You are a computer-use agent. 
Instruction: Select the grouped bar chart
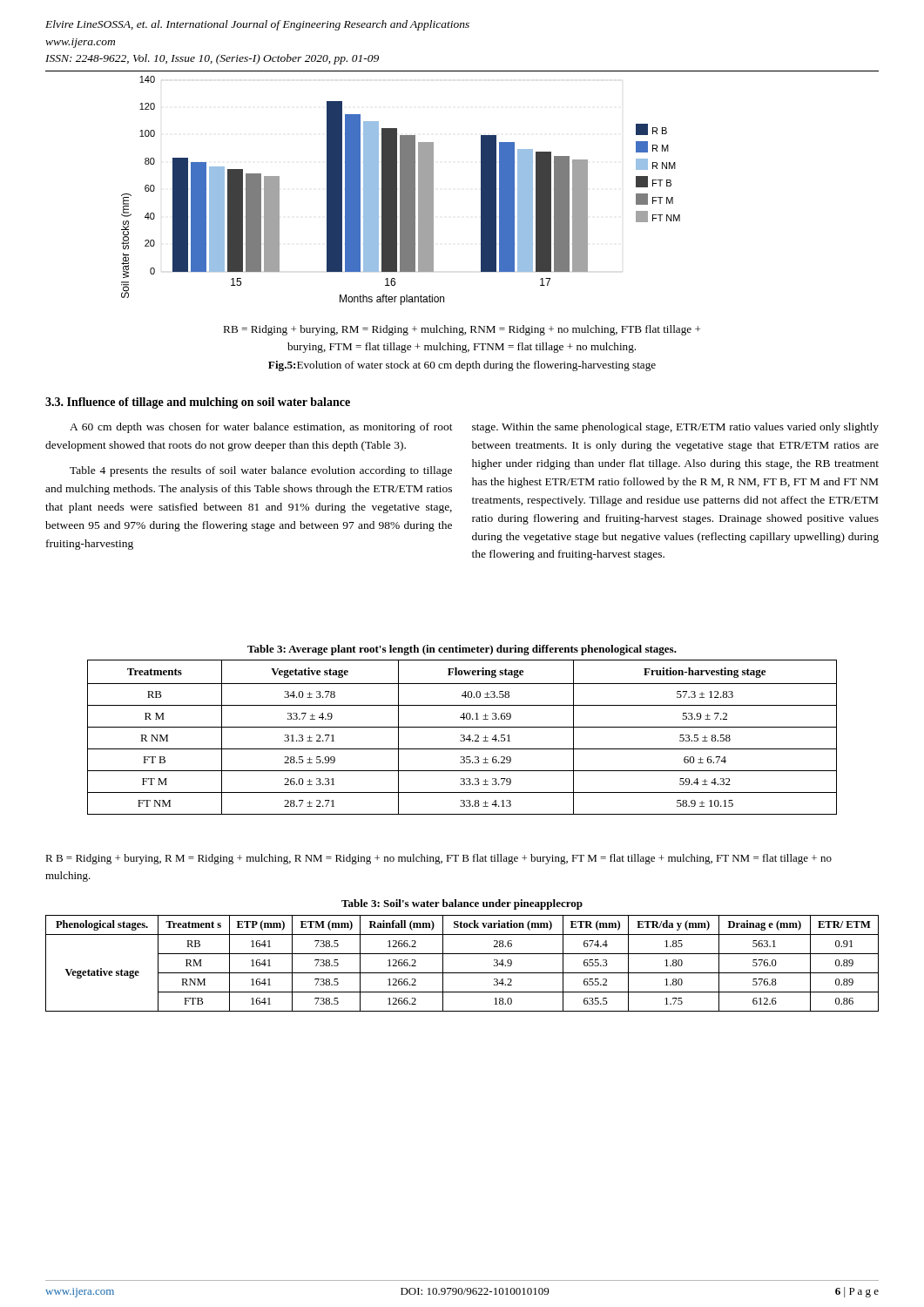coord(427,193)
